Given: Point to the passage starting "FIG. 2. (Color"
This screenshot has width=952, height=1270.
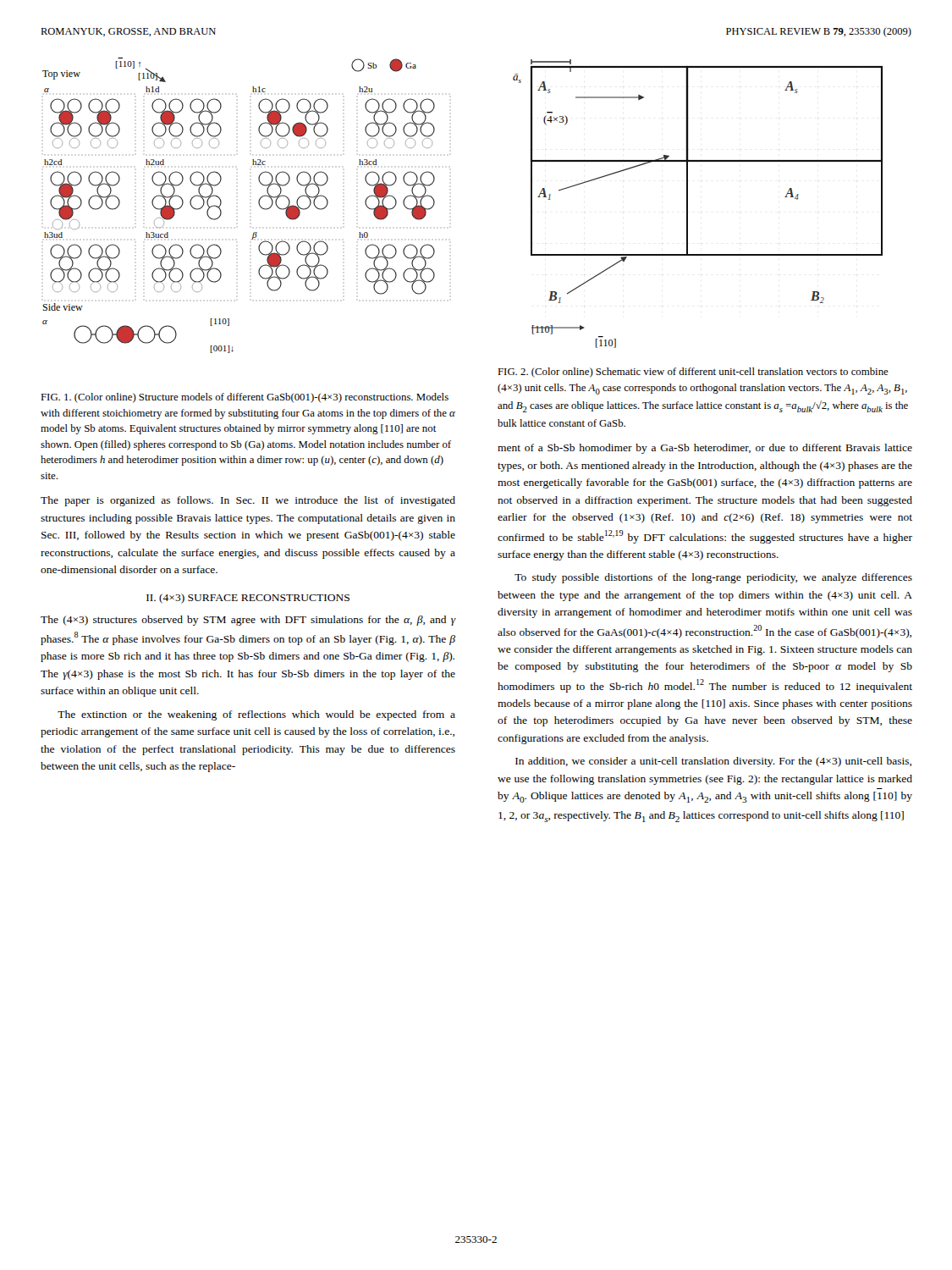Looking at the screenshot, I should tap(703, 397).
